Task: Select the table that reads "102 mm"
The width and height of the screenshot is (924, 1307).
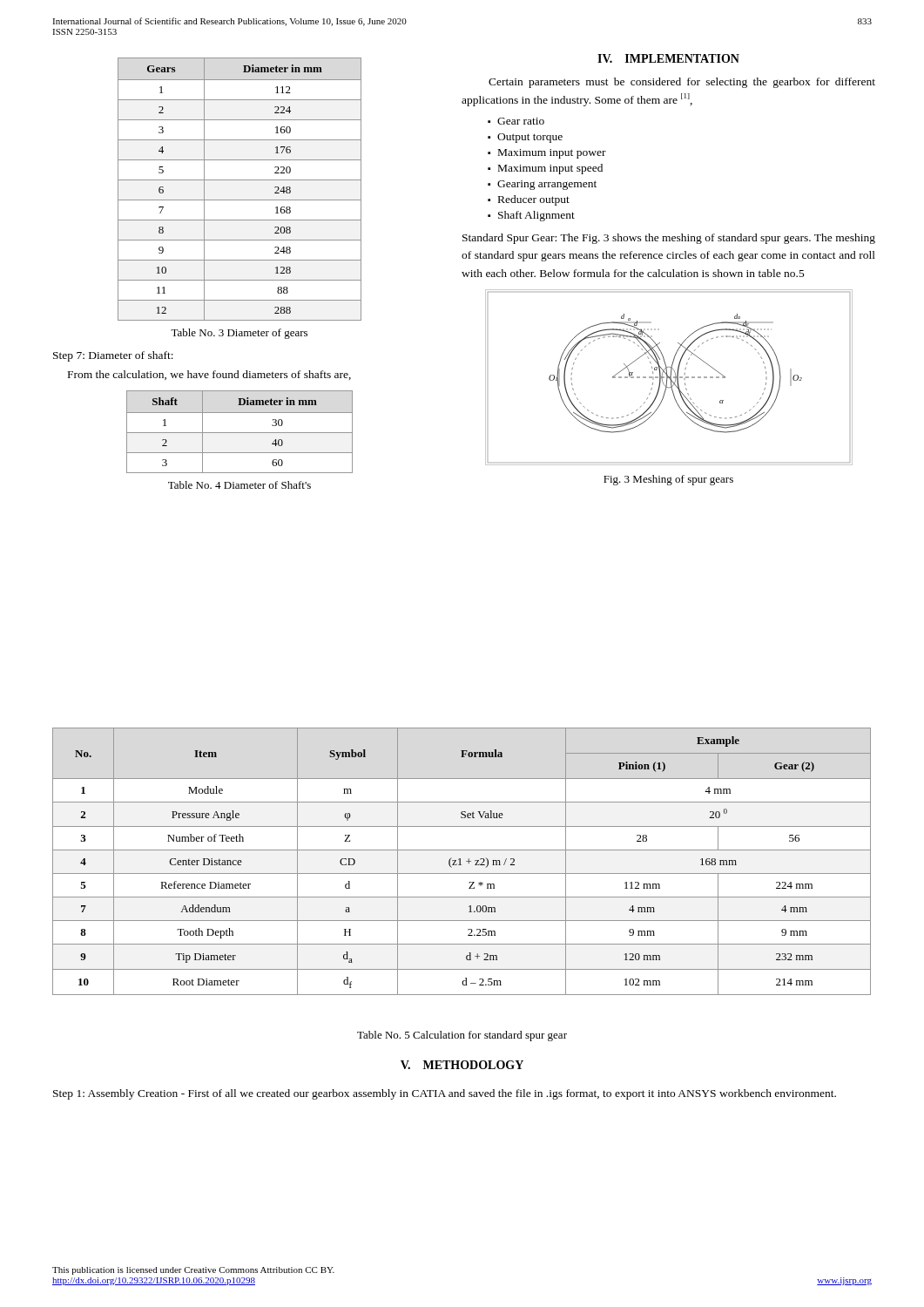Action: coord(462,861)
